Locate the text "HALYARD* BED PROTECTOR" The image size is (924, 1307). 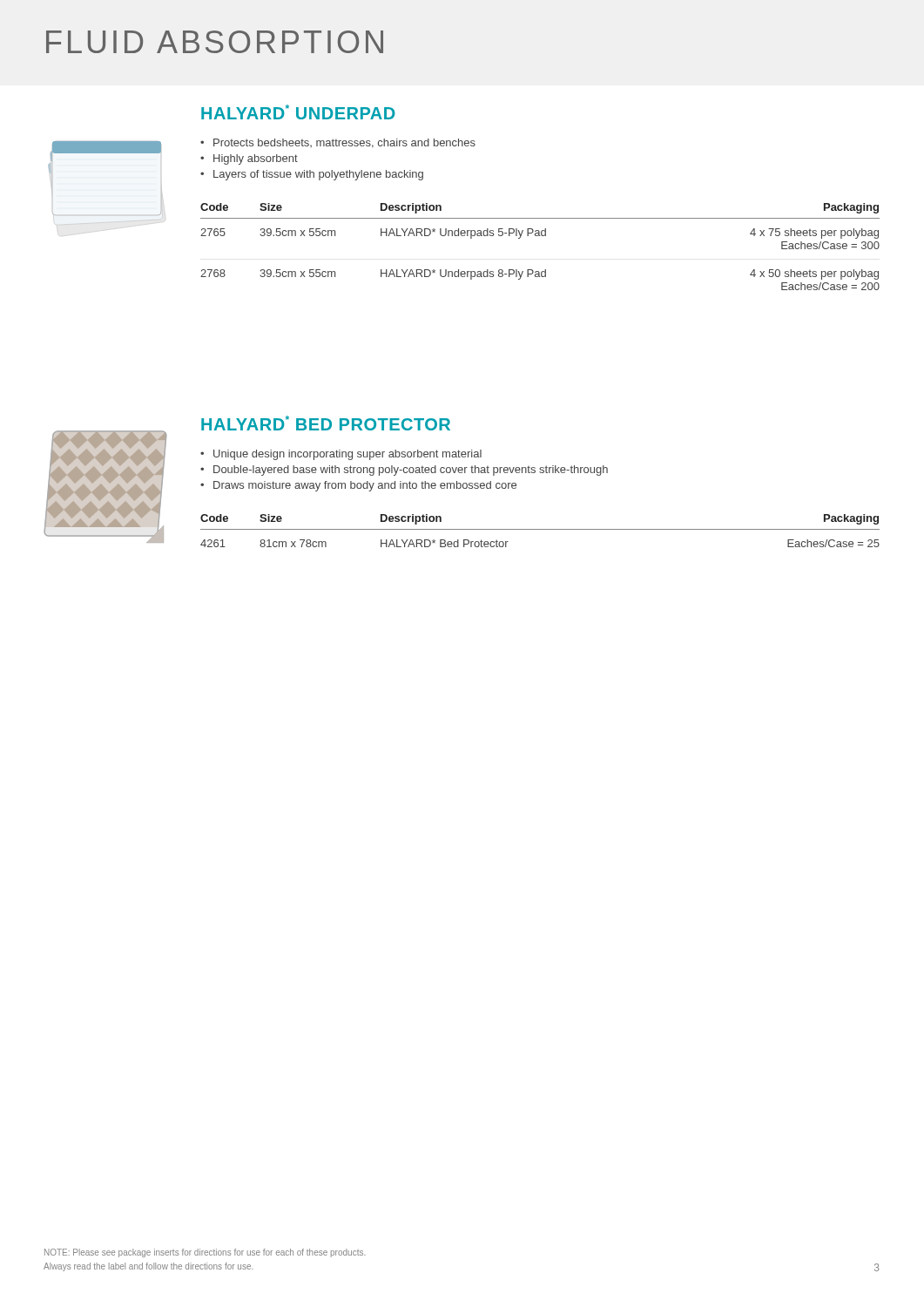click(326, 424)
